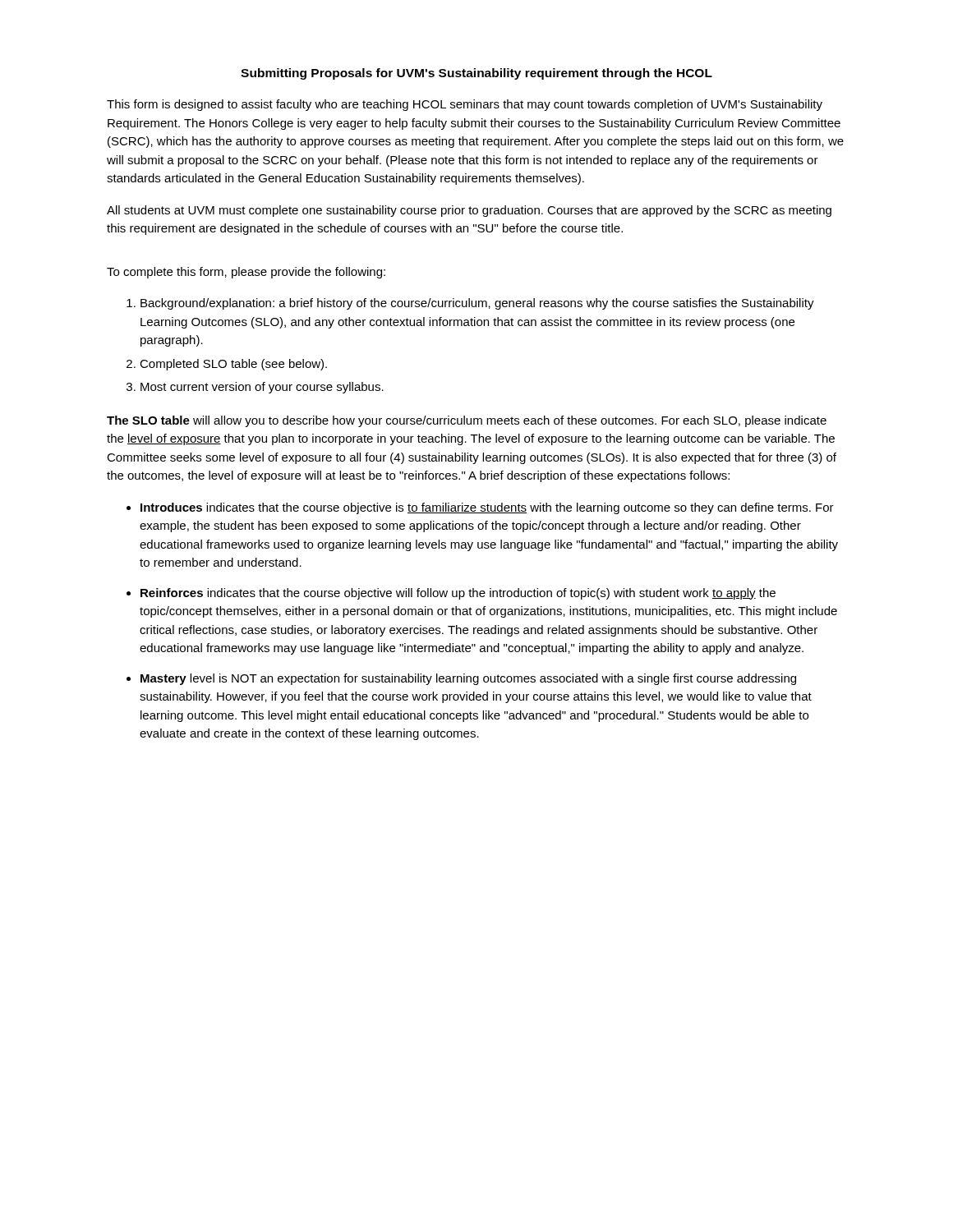Select the list item that says "Introduces indicates that the"
Viewport: 953px width, 1232px height.
point(489,535)
